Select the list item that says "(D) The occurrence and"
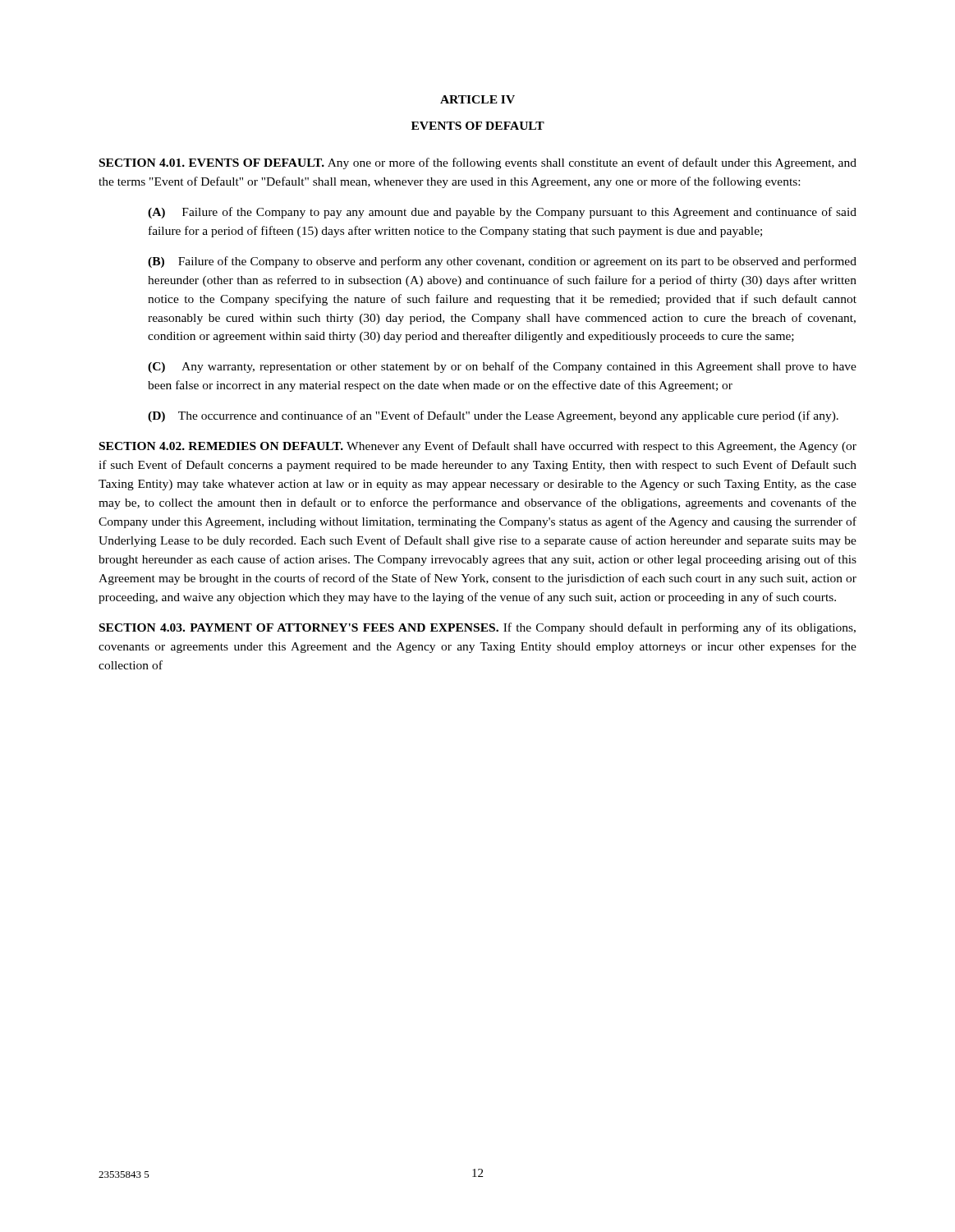 pos(493,415)
